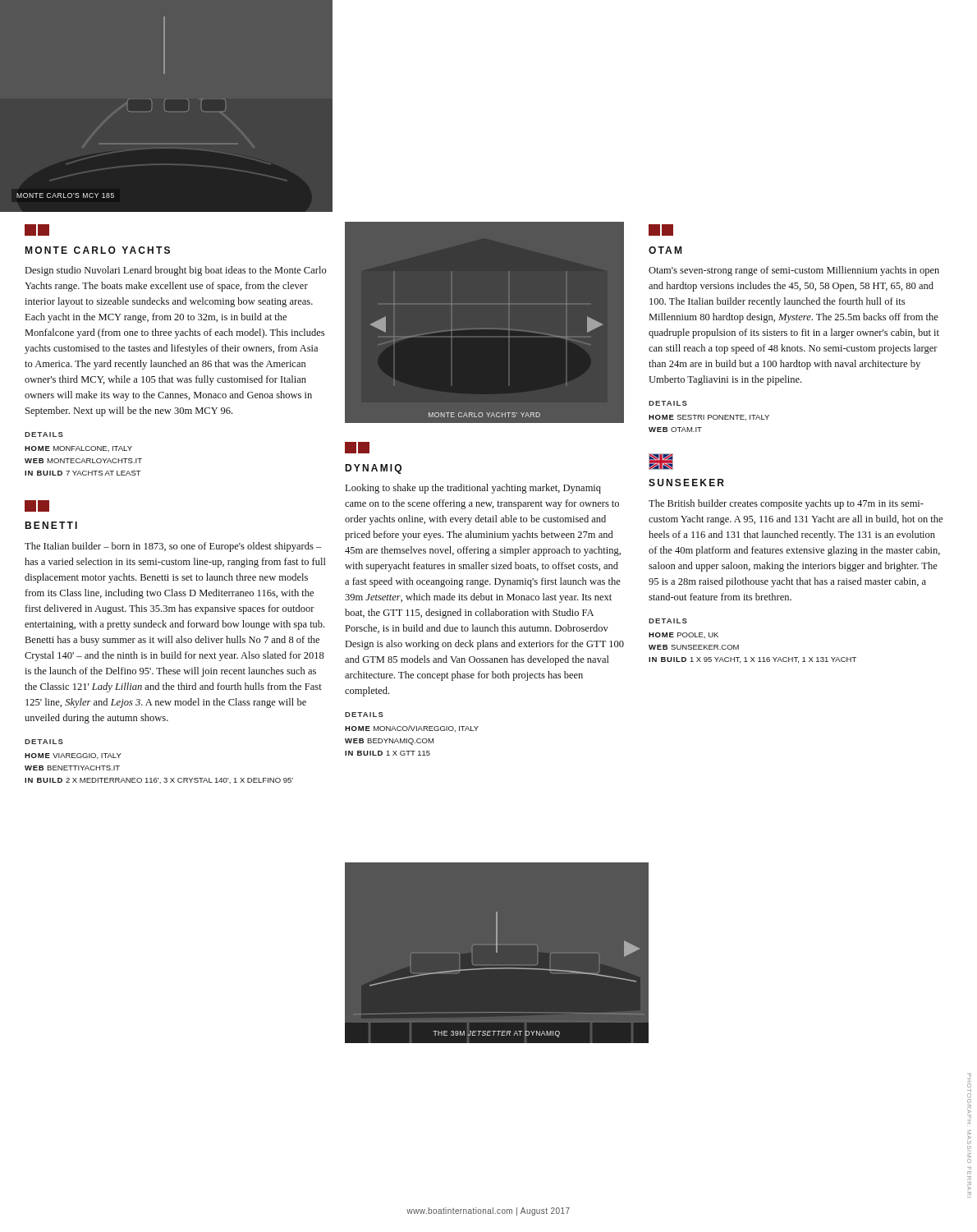Click on the caption with the text "PHOTOGRAPH: MASSIMO FERRARI"
Screen dimensions: 1232x977
[969, 1136]
